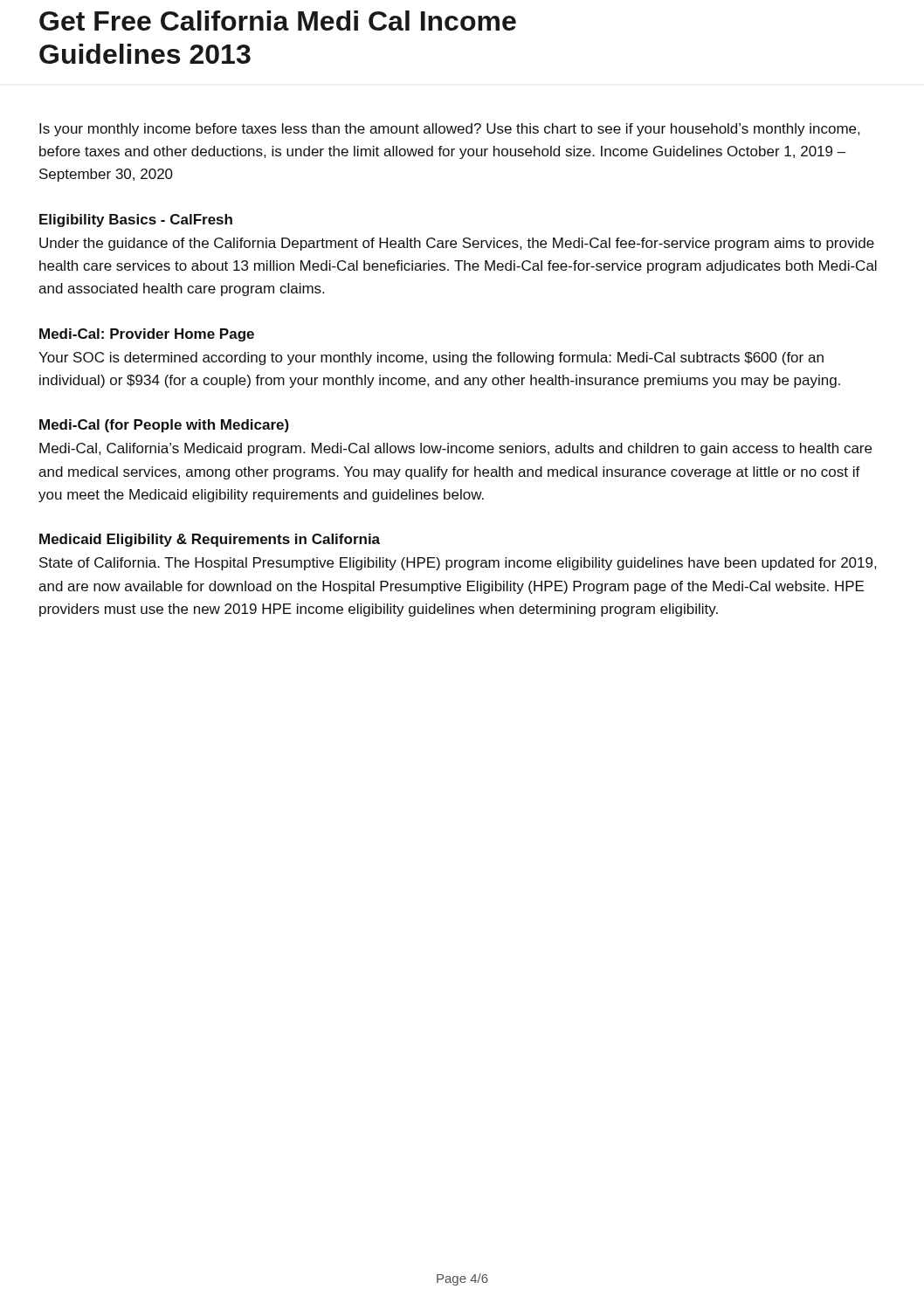Find the text block containing "Is your monthly income before taxes less than"
This screenshot has width=924, height=1310.
point(462,152)
